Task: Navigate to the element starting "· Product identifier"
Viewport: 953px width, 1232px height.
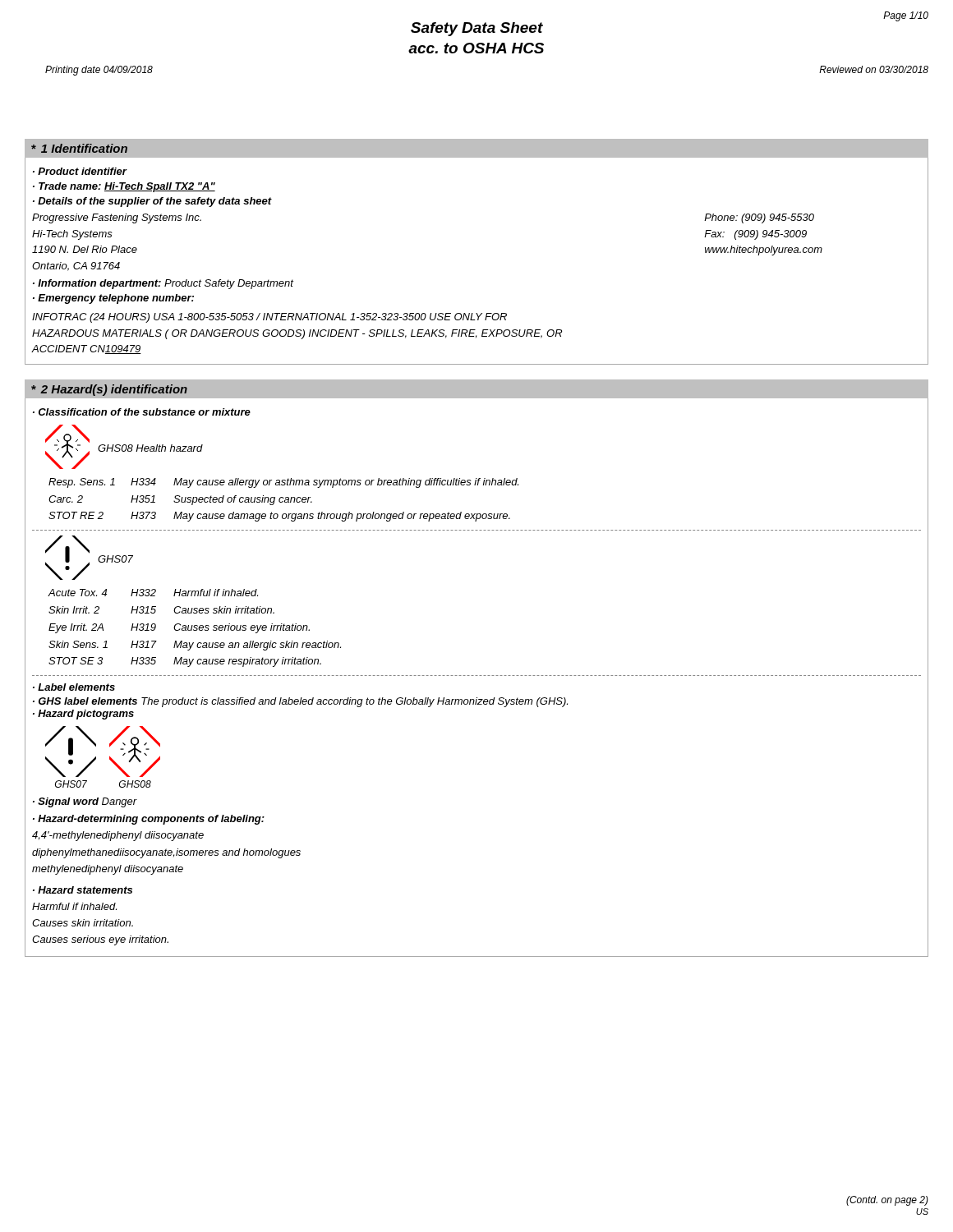Action: 79,171
